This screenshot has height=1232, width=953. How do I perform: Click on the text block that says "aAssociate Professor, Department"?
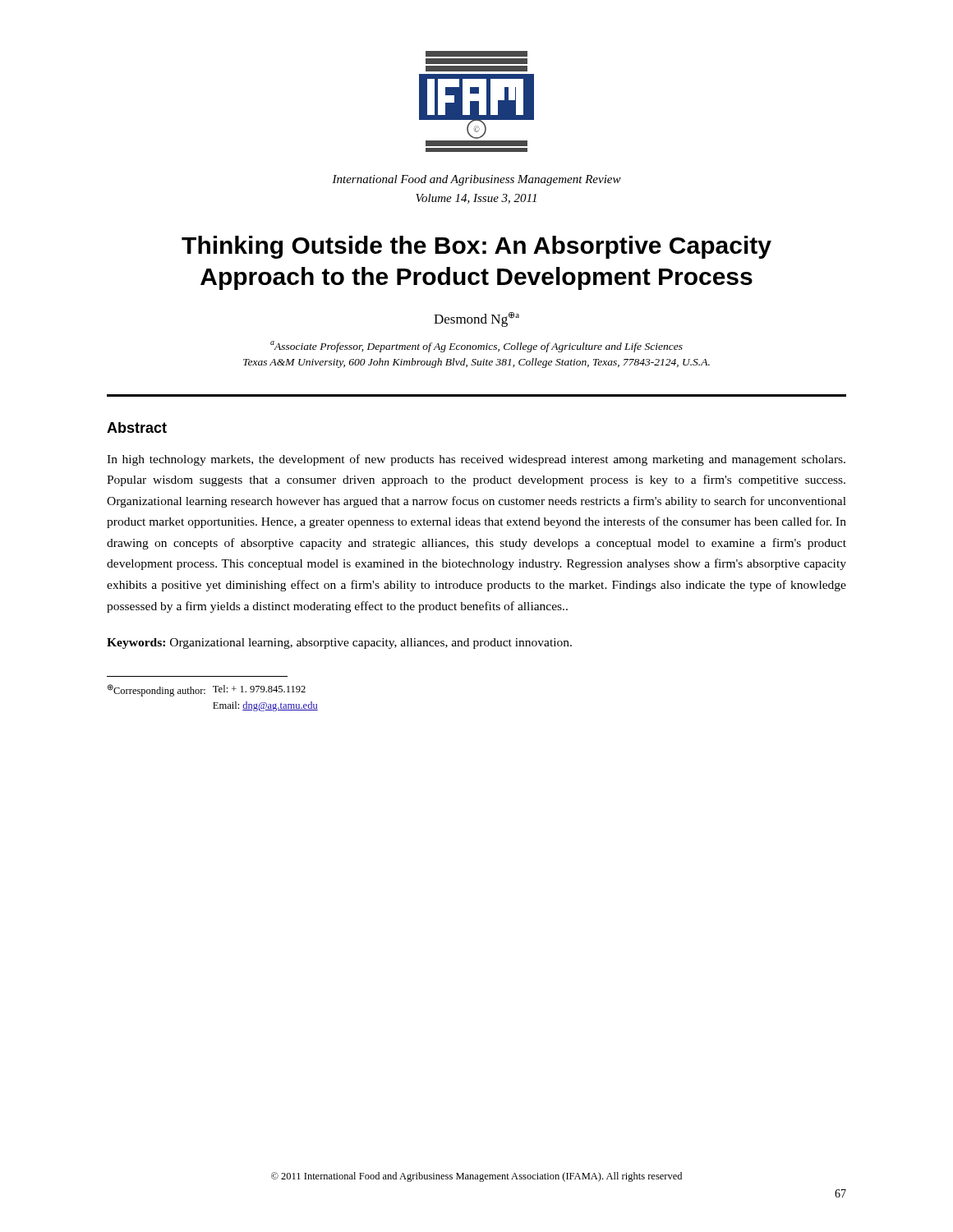pos(476,353)
